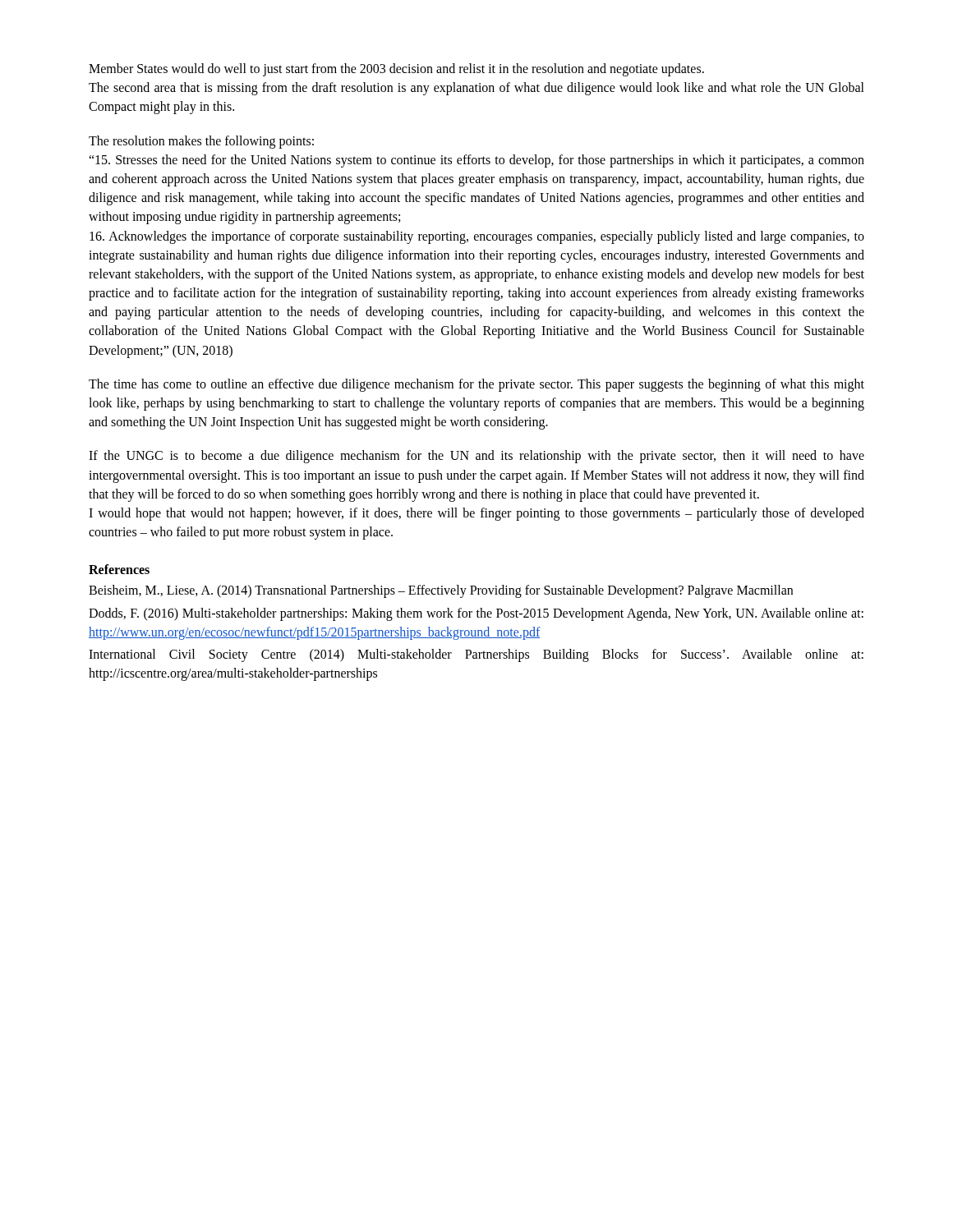This screenshot has width=953, height=1232.
Task: Find the text block starting "“15. Stresses the need for"
Action: [476, 188]
